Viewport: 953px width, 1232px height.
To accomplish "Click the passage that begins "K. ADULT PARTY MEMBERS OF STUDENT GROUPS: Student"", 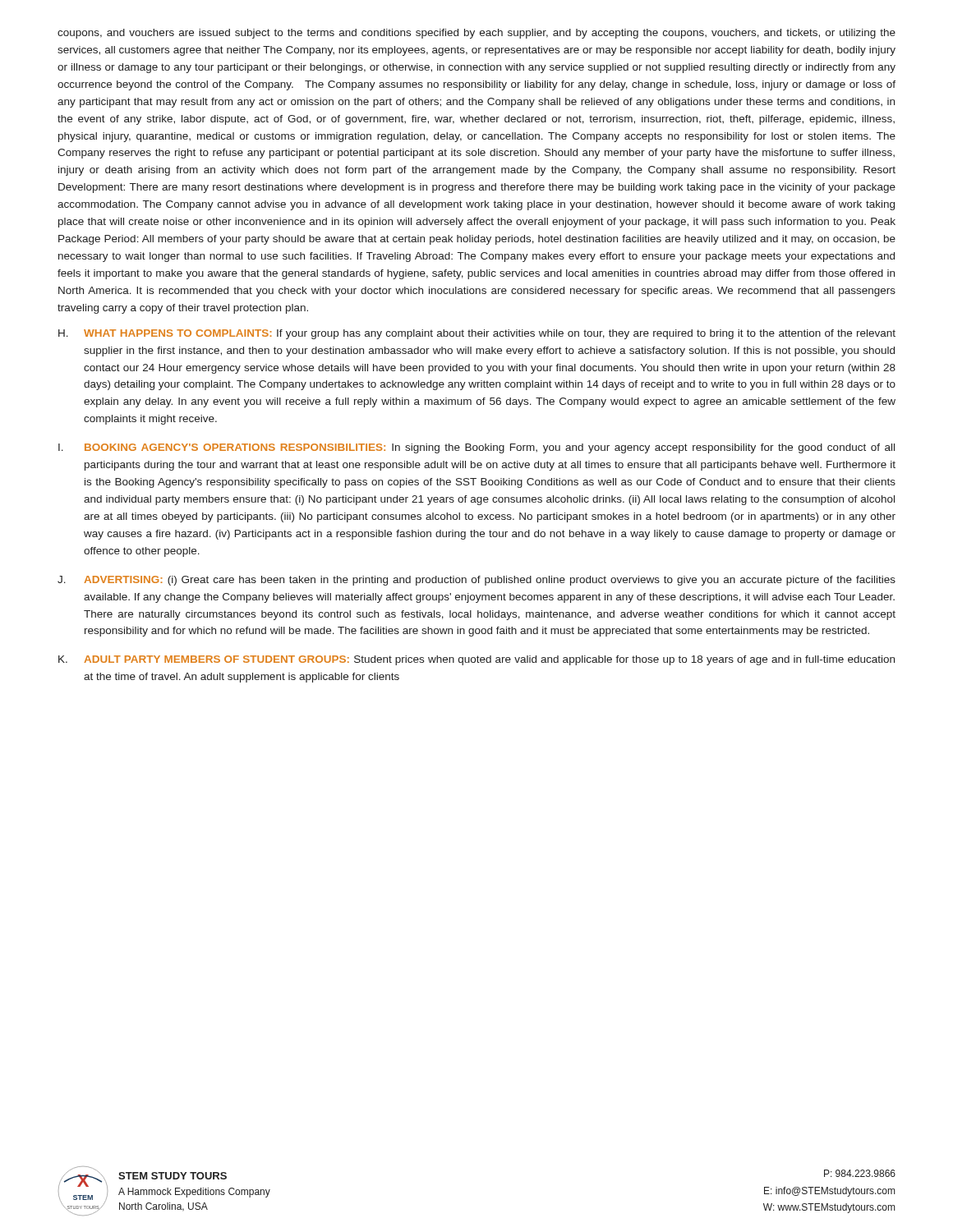I will (x=476, y=669).
